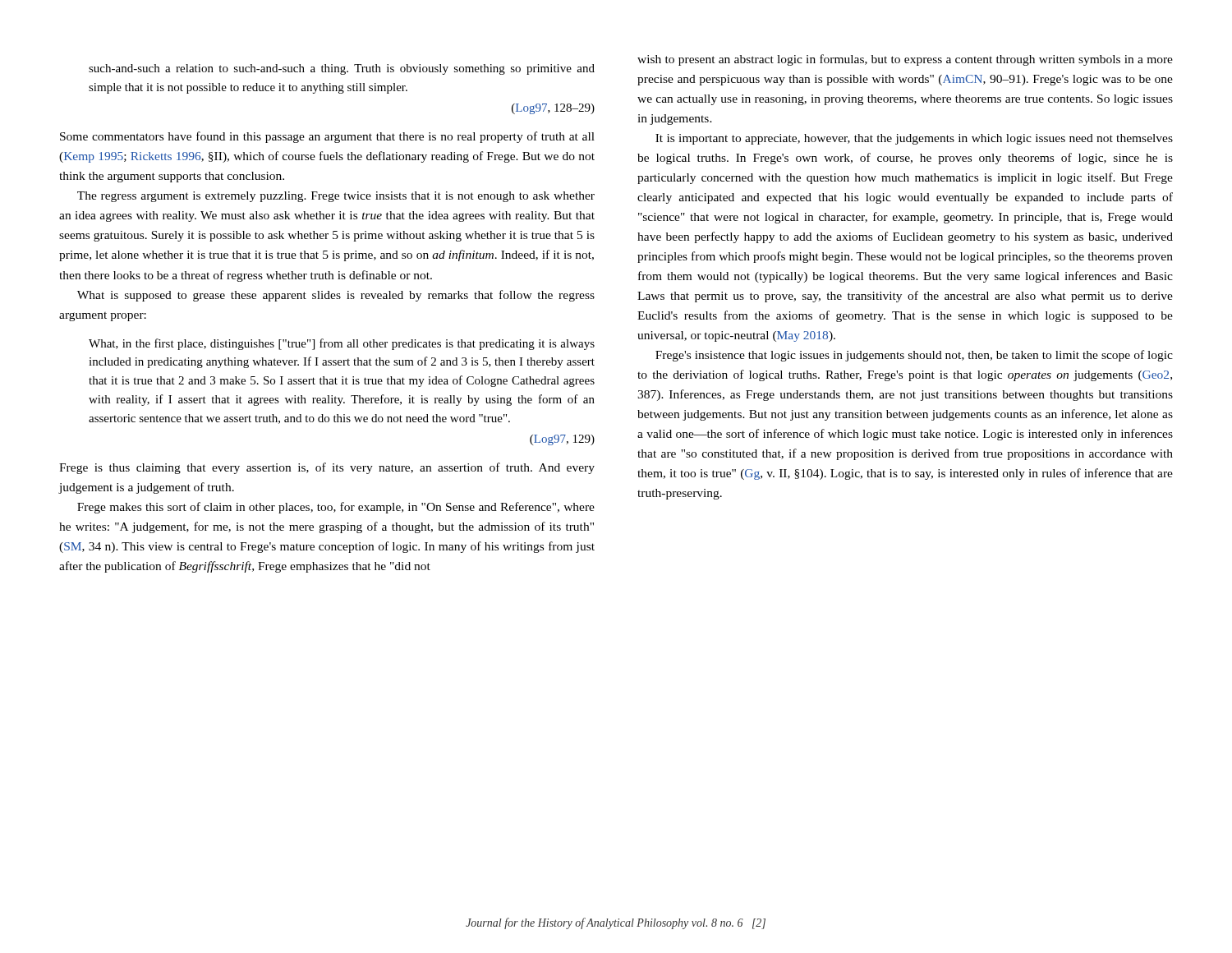Image resolution: width=1232 pixels, height=953 pixels.
Task: Find the element starting "Frege's insistence that logic issues in judgements"
Action: point(905,424)
